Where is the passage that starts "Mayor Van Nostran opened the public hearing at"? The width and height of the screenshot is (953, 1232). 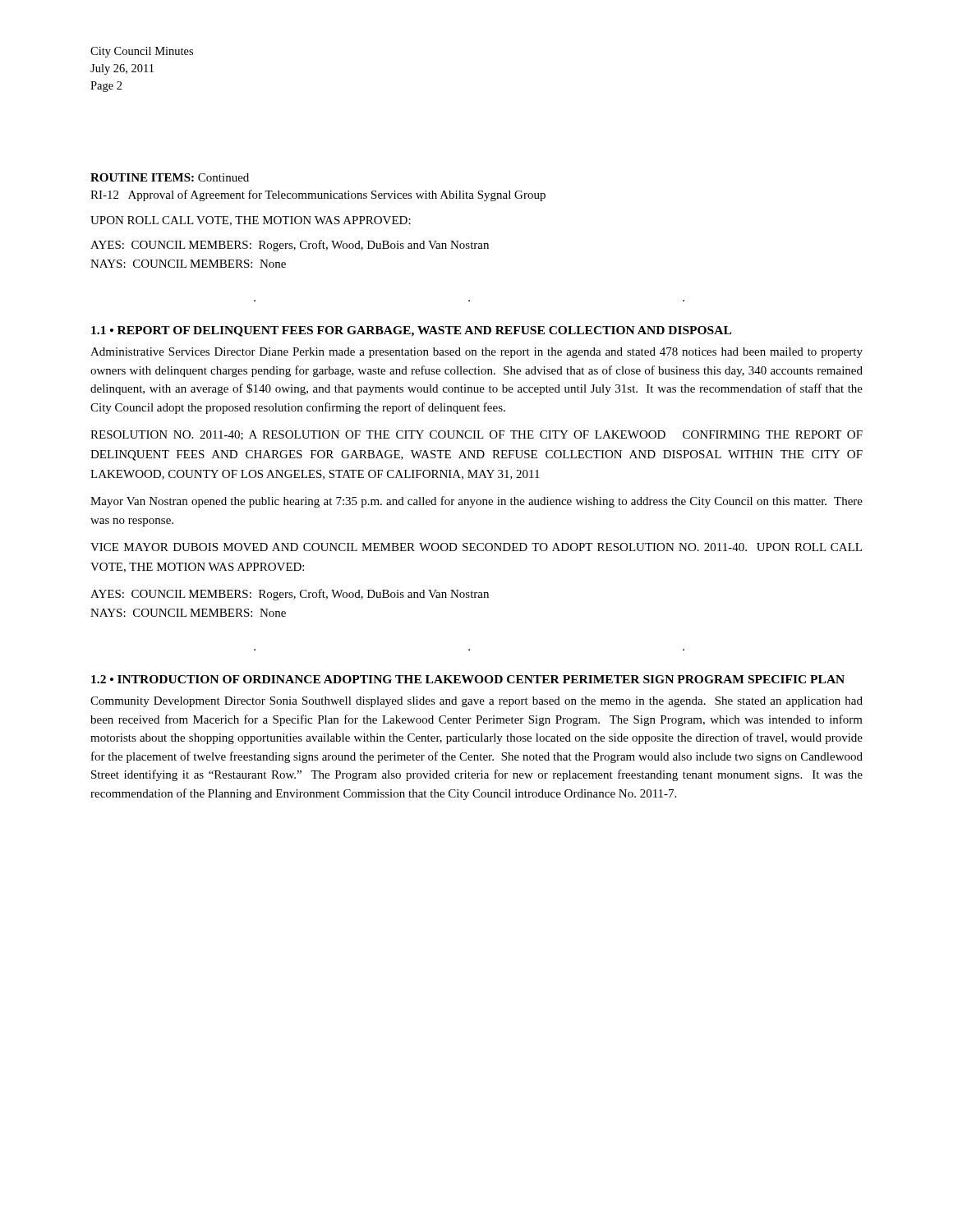click(x=476, y=510)
